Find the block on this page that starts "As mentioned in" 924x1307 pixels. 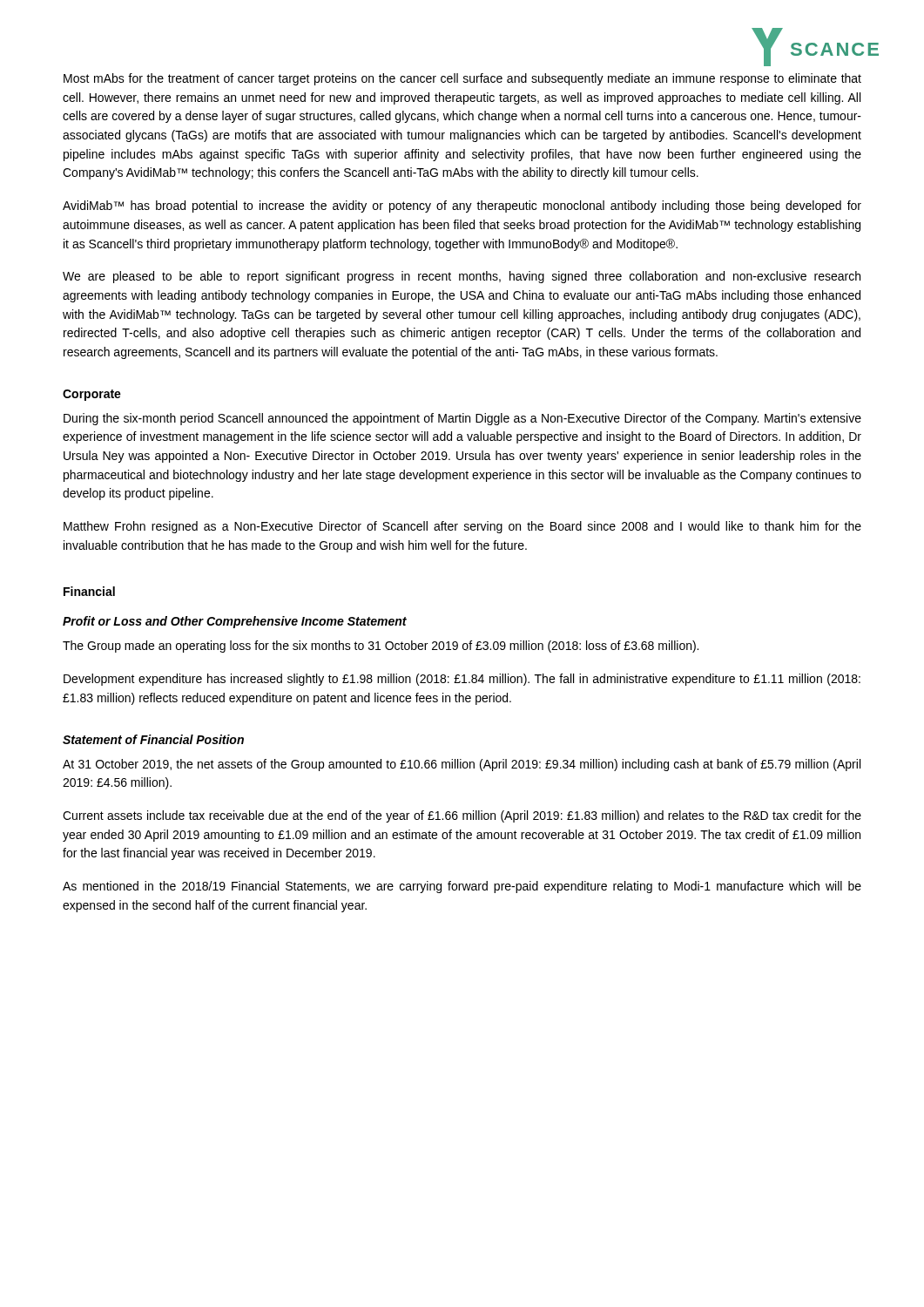point(462,896)
